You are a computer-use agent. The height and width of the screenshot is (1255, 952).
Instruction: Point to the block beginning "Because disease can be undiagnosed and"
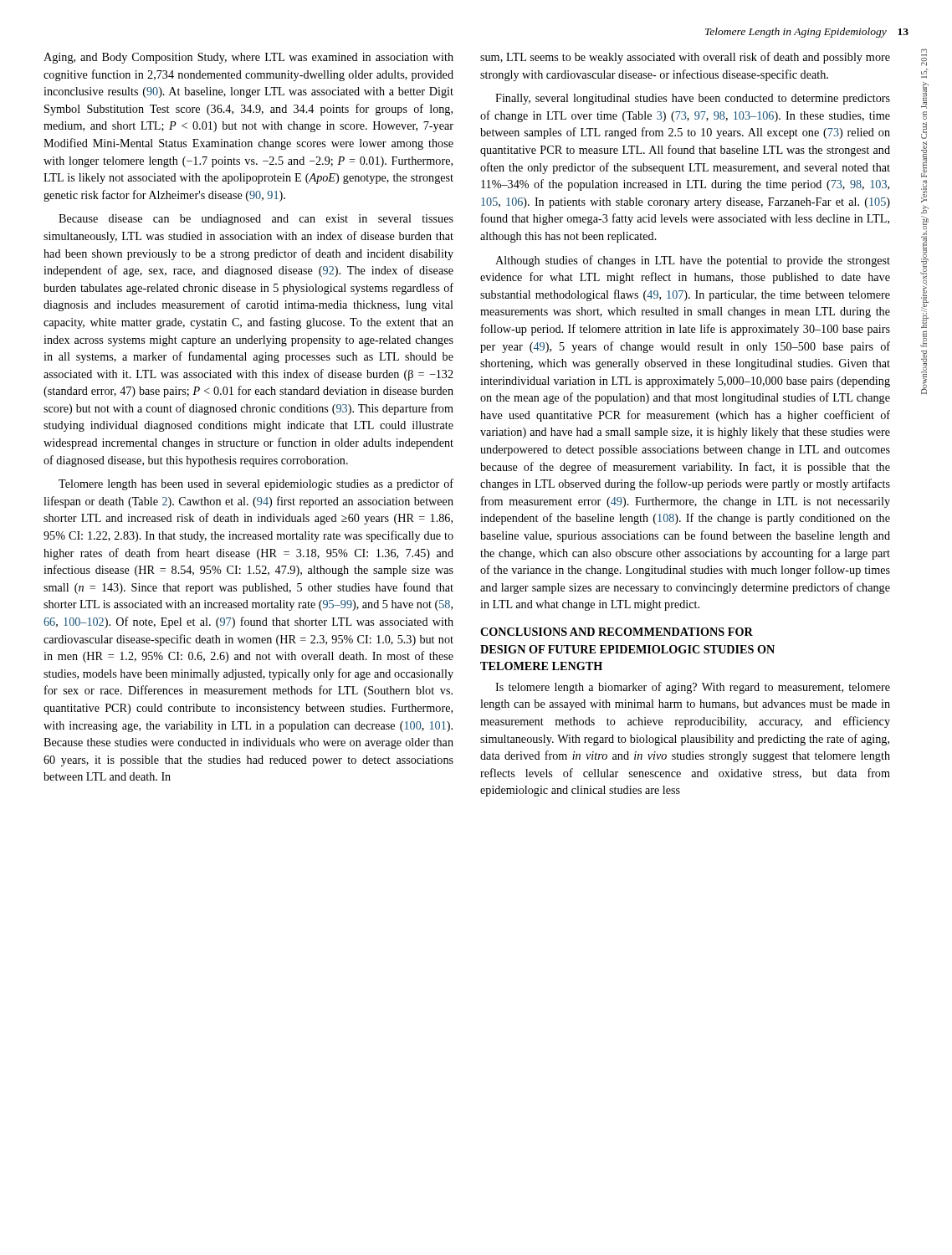[x=248, y=340]
